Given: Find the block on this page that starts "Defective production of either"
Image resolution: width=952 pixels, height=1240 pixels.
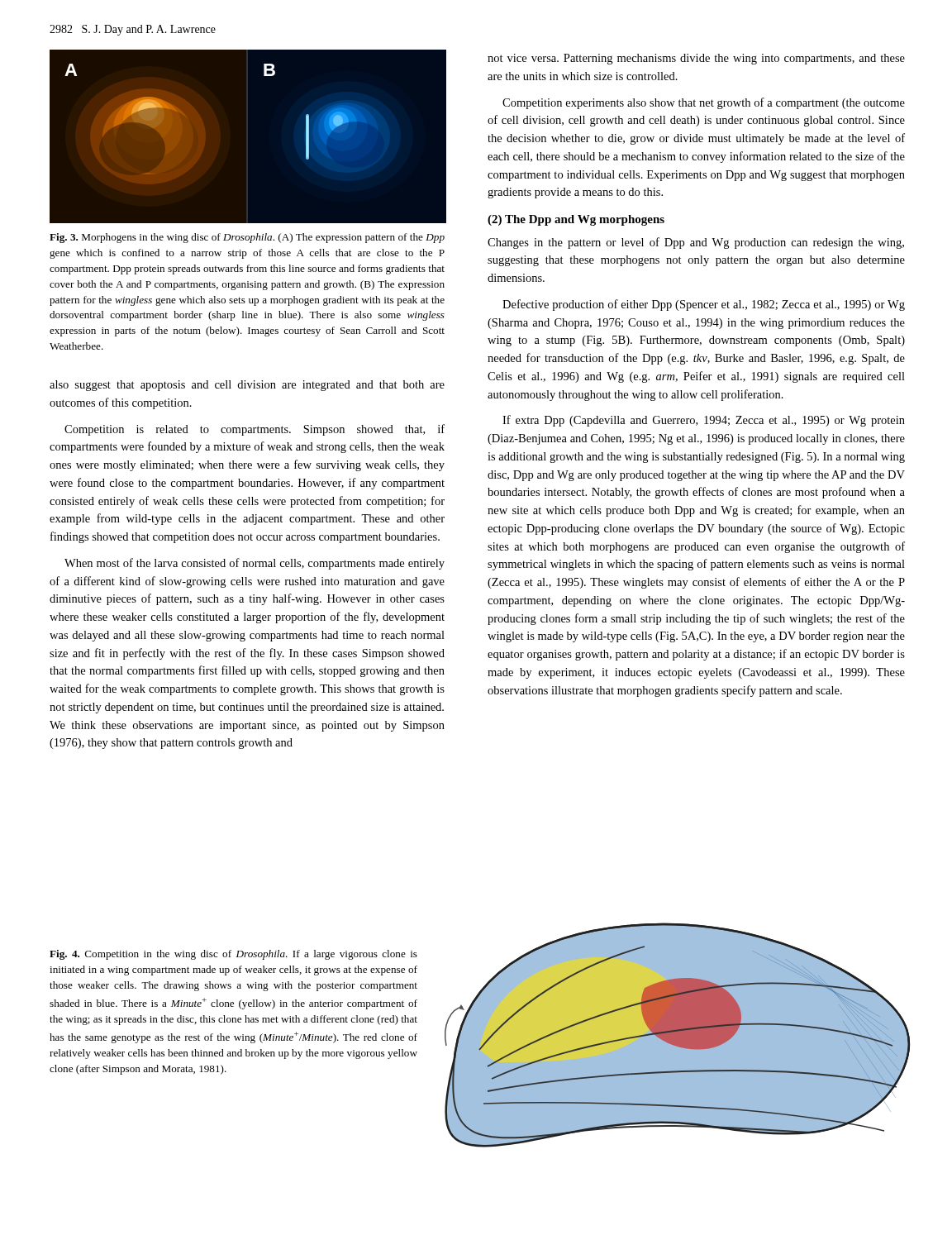Looking at the screenshot, I should pos(696,349).
